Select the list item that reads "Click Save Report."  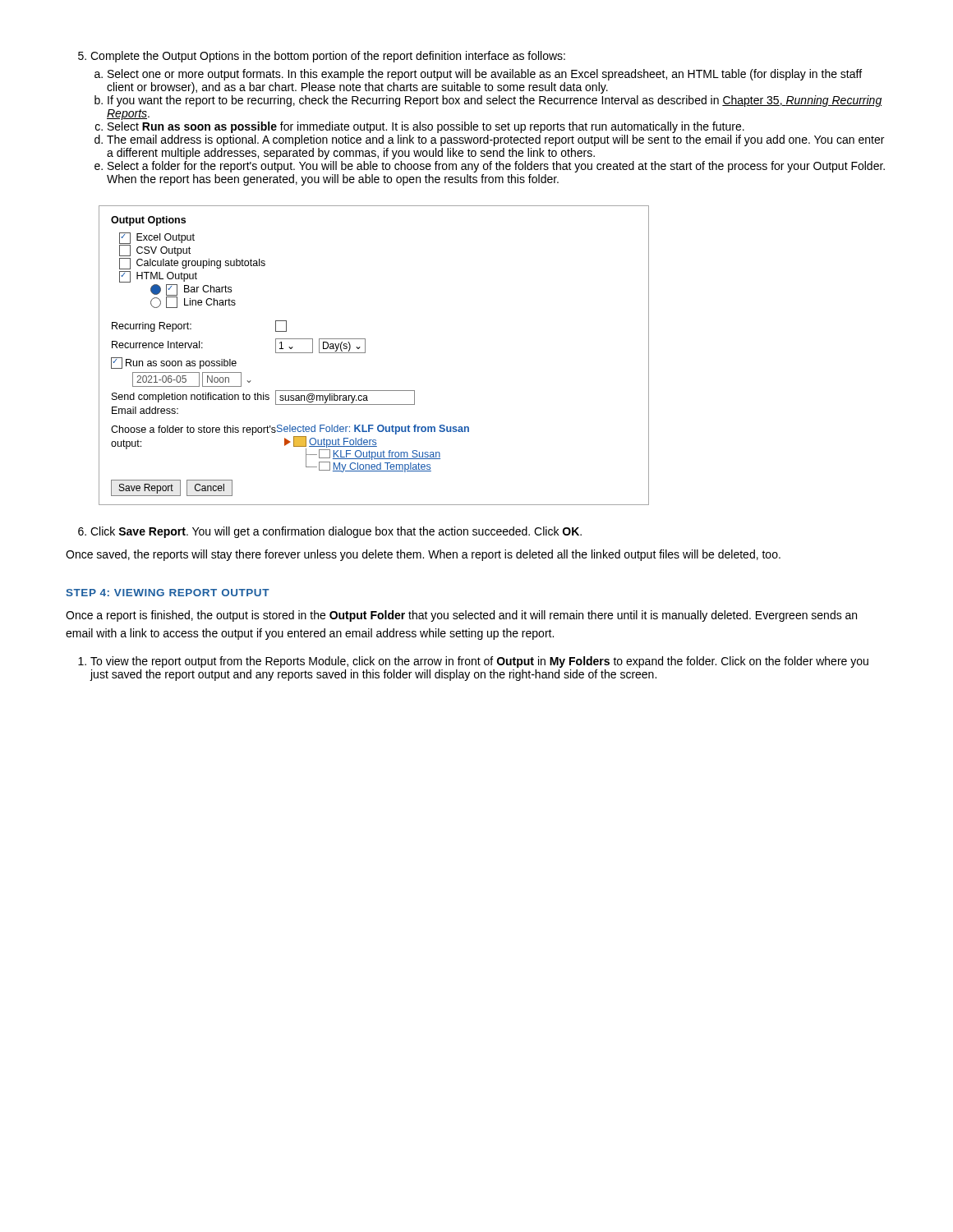337,531
